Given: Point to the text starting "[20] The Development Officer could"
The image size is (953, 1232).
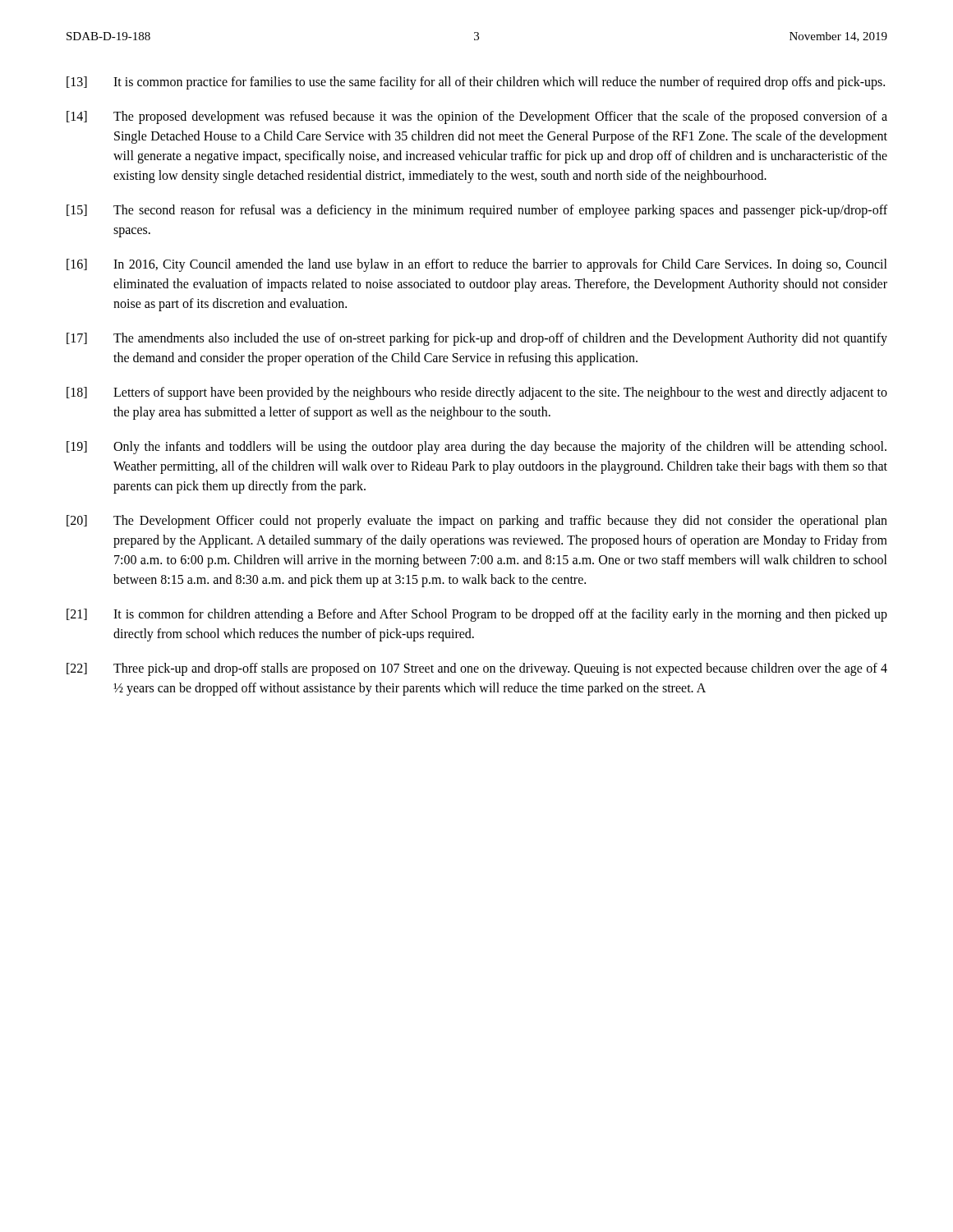Looking at the screenshot, I should click(x=476, y=550).
